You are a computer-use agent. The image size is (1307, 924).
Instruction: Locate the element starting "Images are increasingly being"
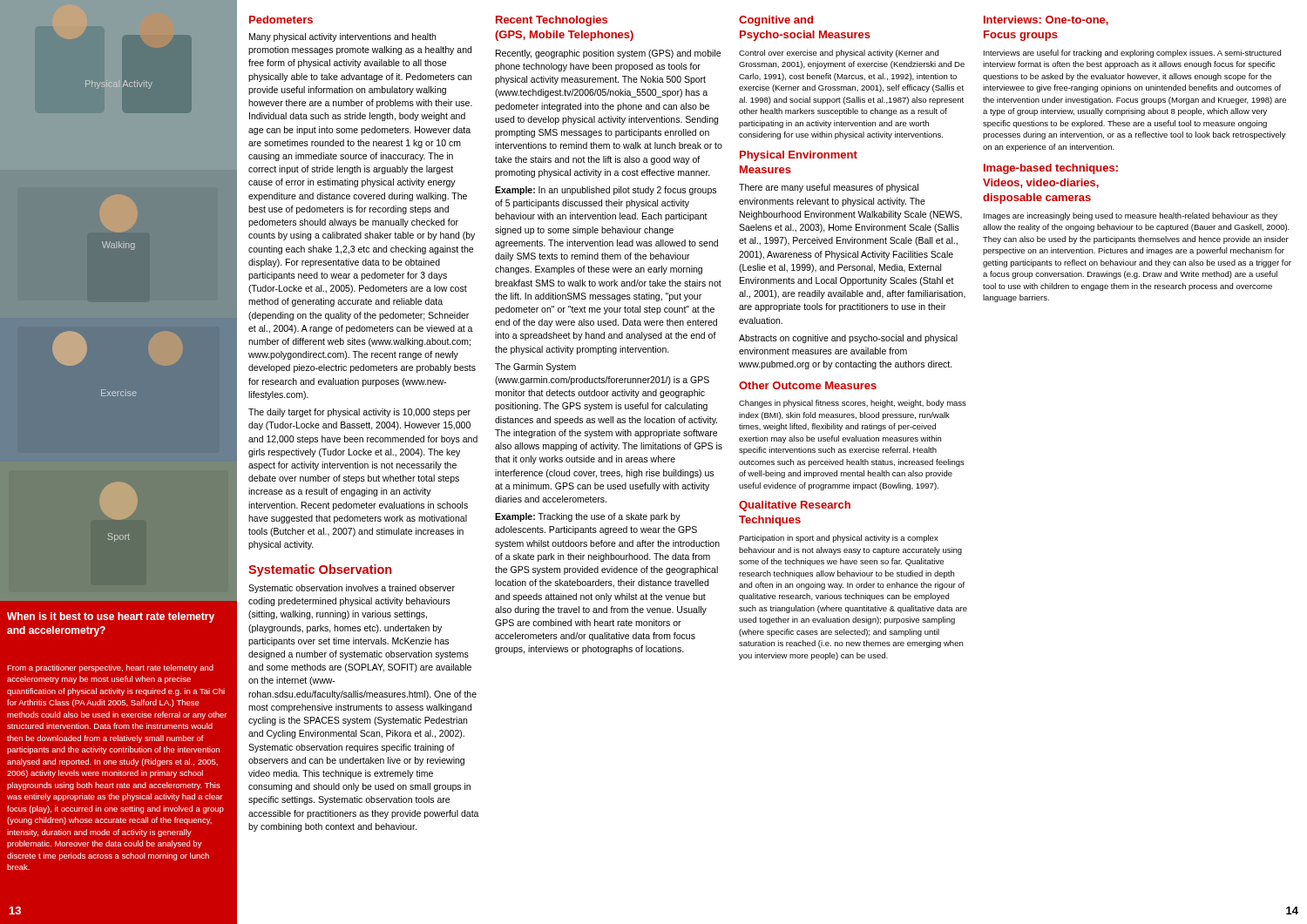pos(1137,256)
